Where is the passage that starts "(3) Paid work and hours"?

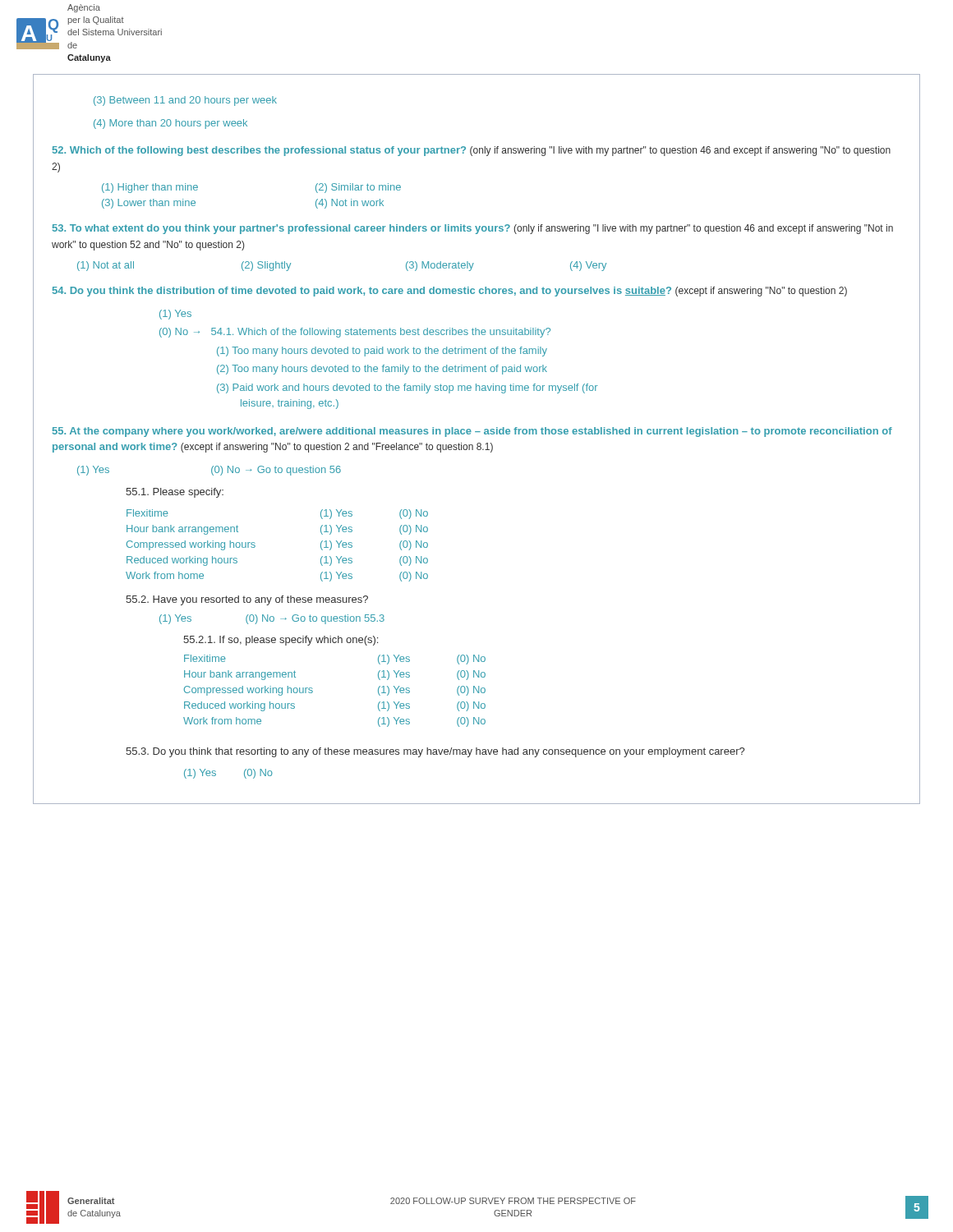pyautogui.click(x=407, y=395)
